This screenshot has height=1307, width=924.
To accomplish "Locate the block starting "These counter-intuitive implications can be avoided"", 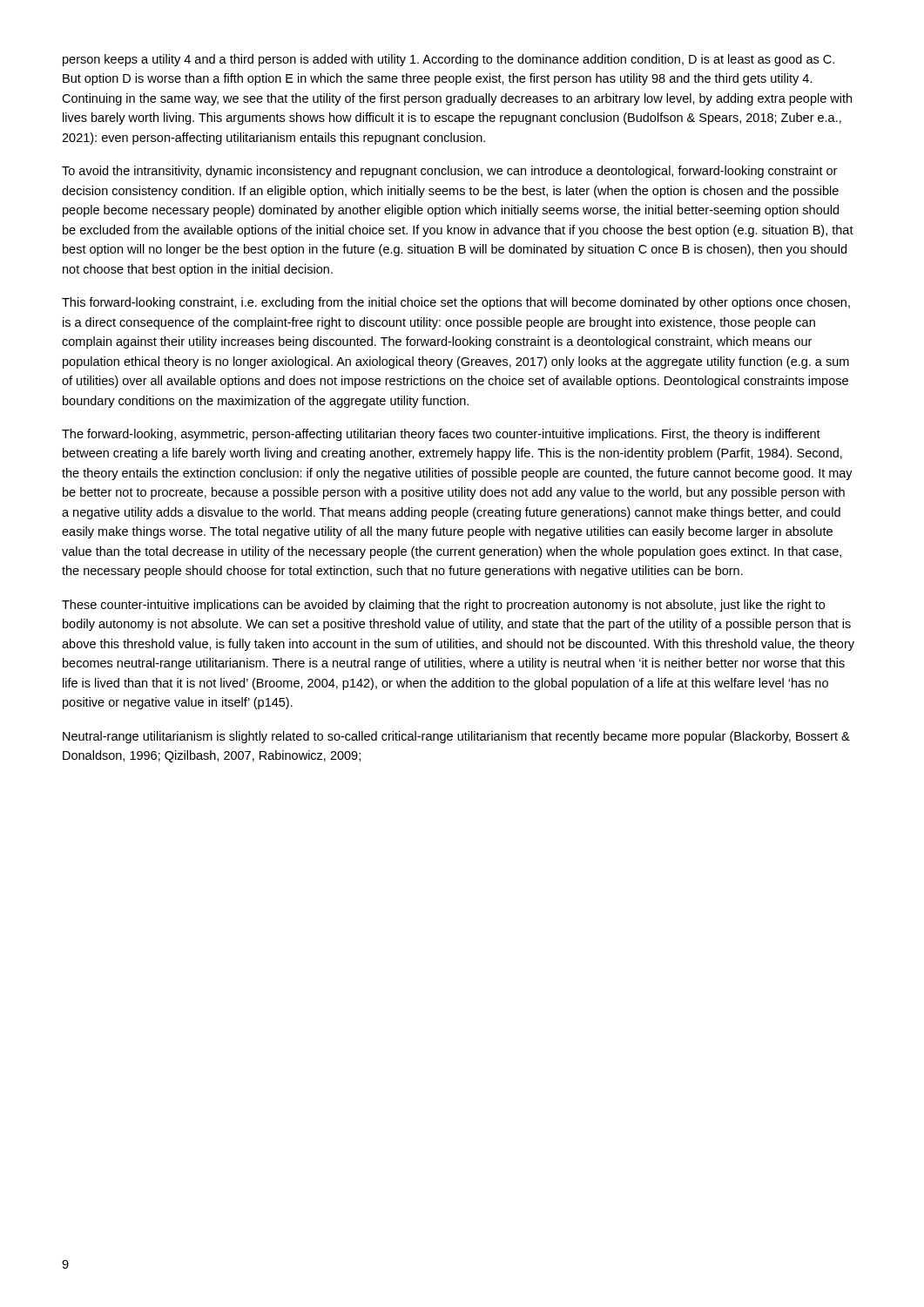I will pos(458,653).
